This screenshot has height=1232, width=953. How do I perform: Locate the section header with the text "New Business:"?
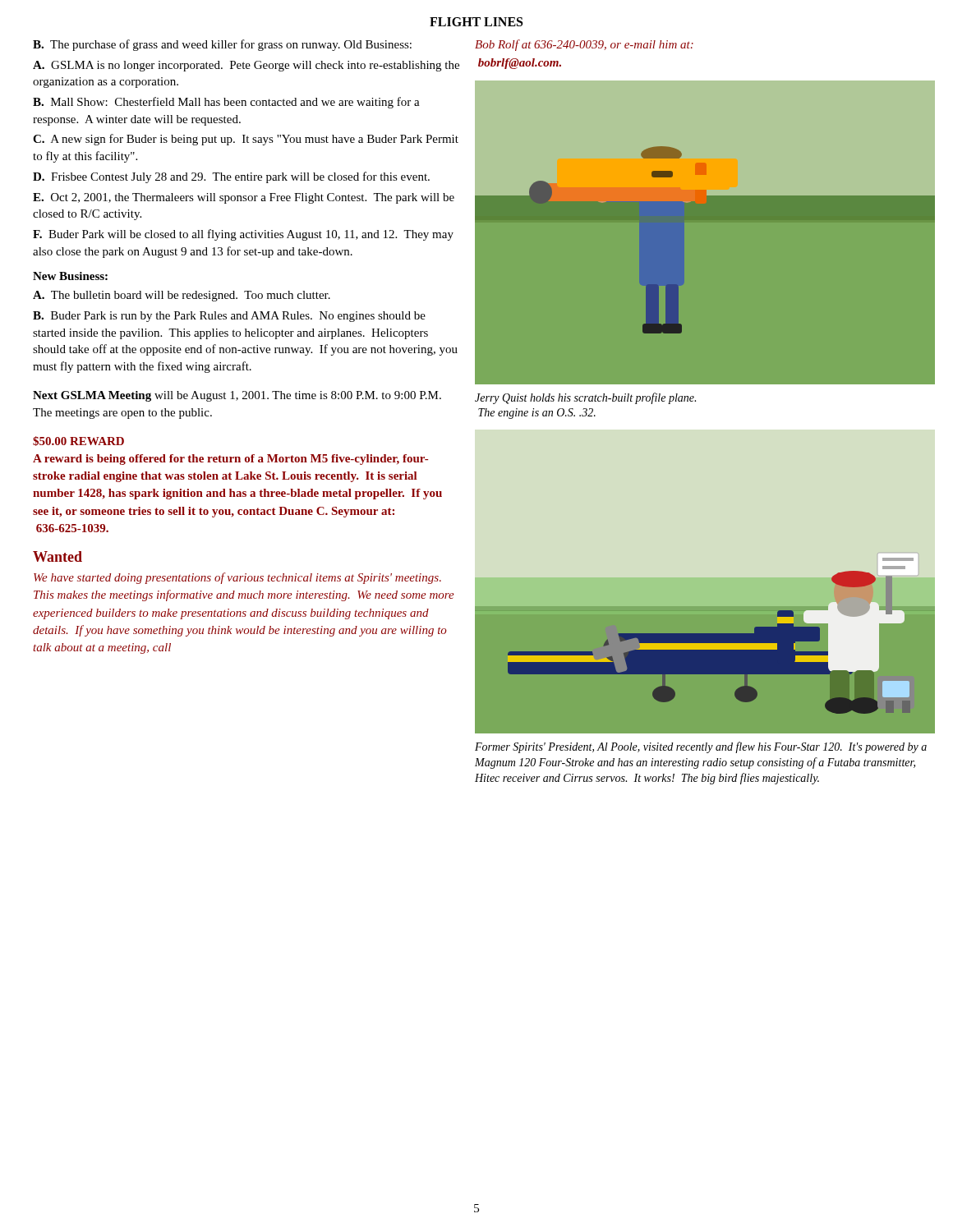[x=71, y=276]
